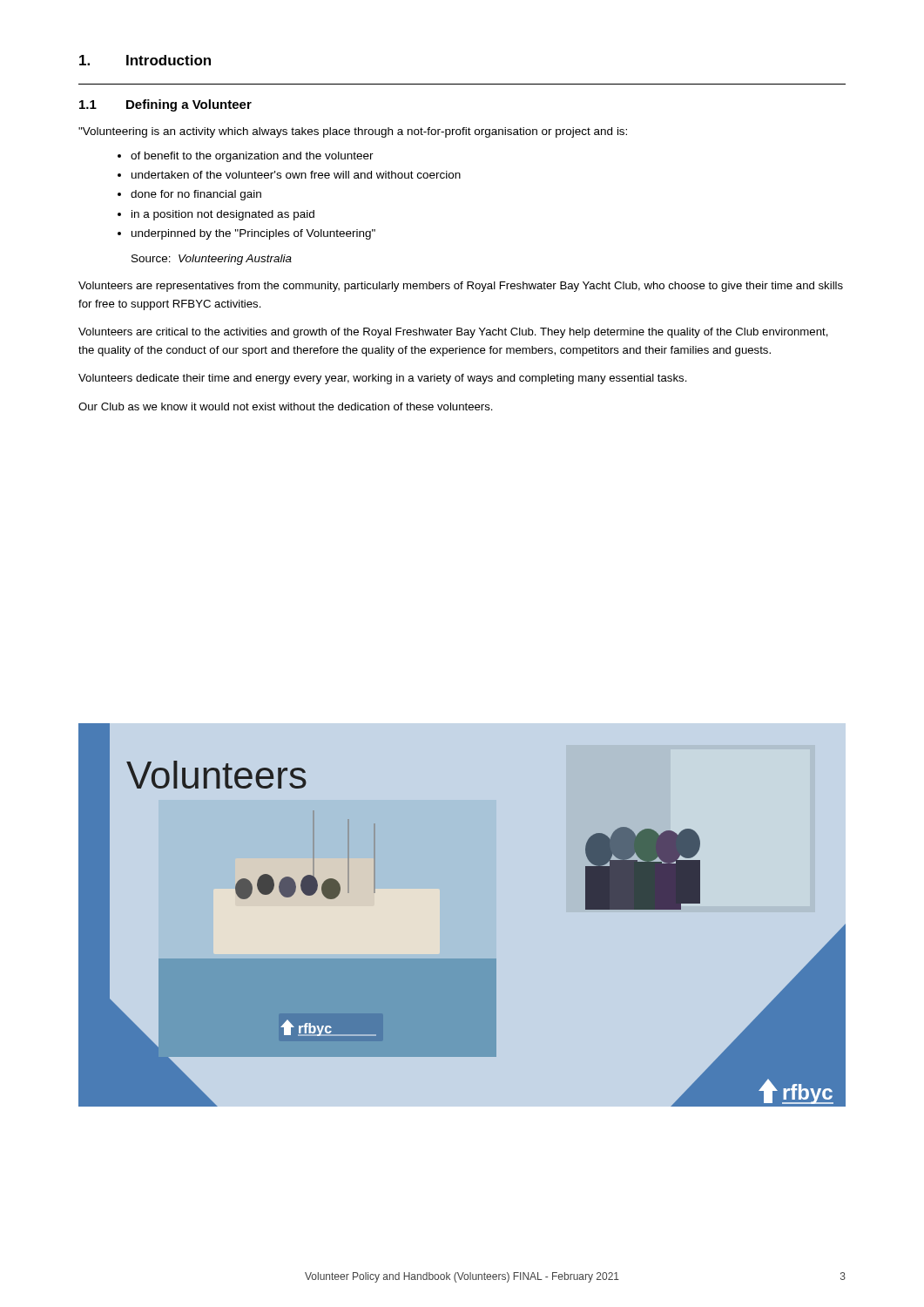Find the block on this page that starts "in a position not"
This screenshot has height=1307, width=924.
tap(223, 214)
